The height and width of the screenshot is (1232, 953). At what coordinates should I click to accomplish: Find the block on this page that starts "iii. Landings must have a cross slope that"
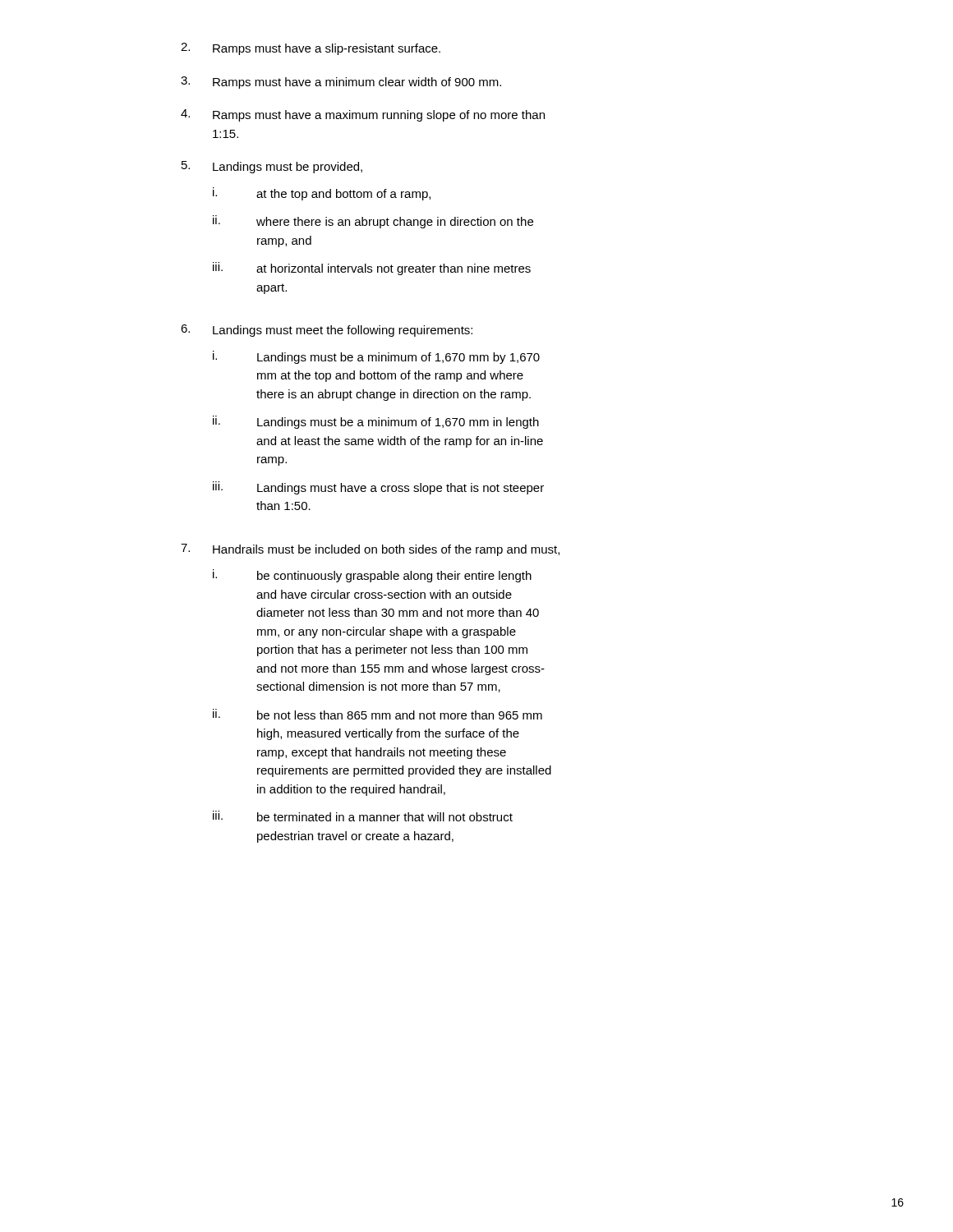(550, 497)
